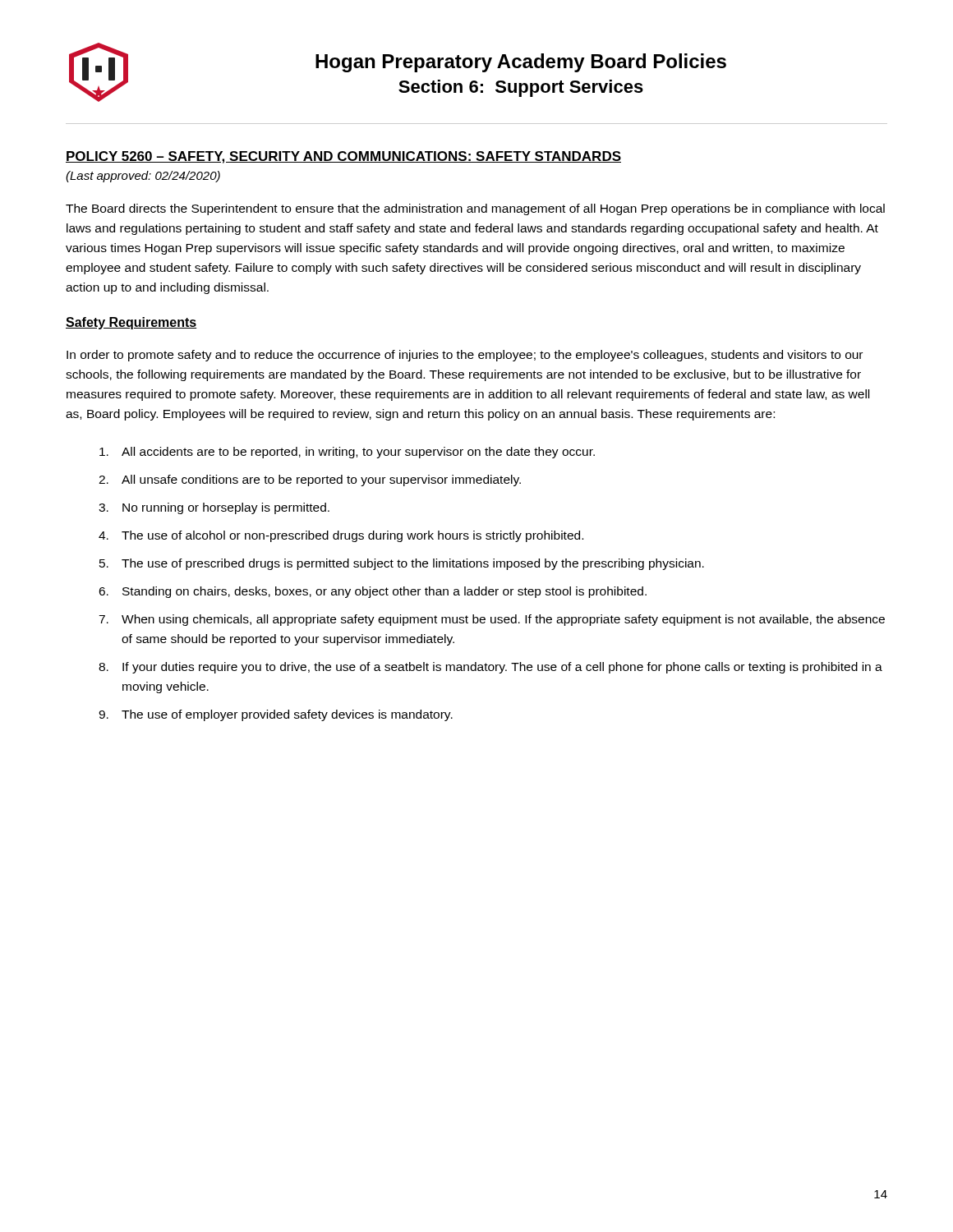953x1232 pixels.
Task: Find the region starting "2. All unsafe conditions are to be reported"
Action: (x=493, y=480)
